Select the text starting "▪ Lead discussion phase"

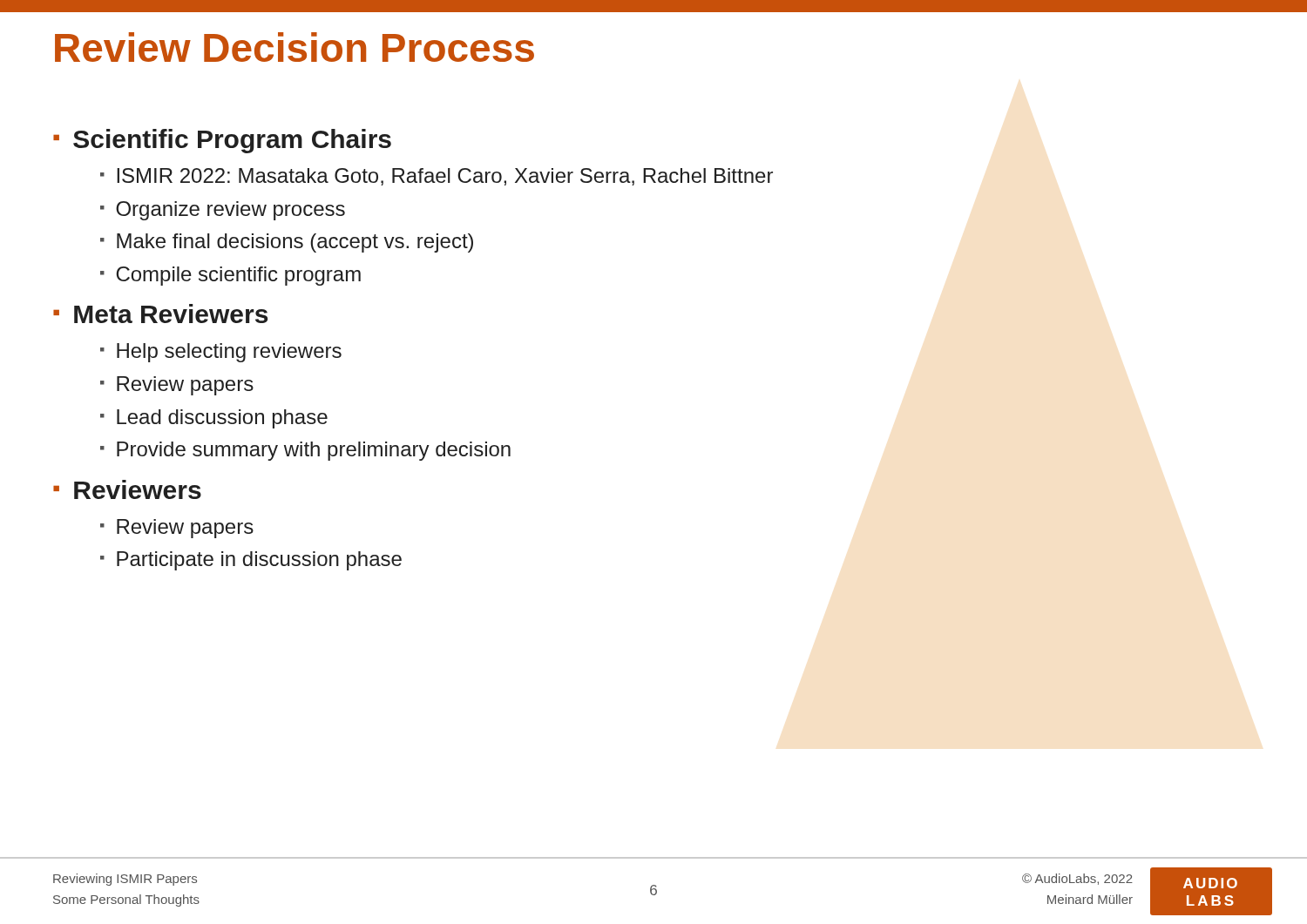214,417
